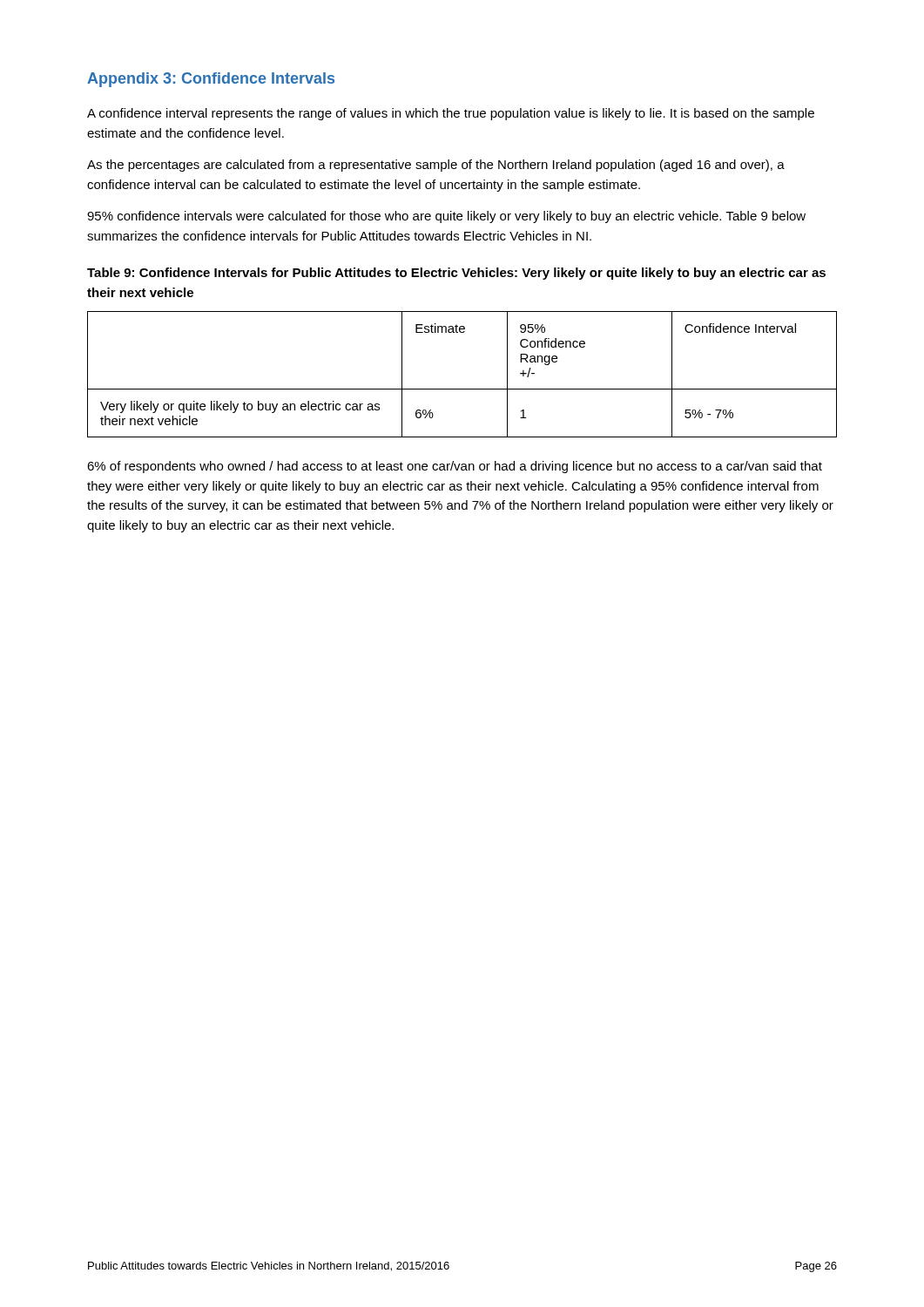924x1307 pixels.
Task: Click a table
Action: pos(462,374)
